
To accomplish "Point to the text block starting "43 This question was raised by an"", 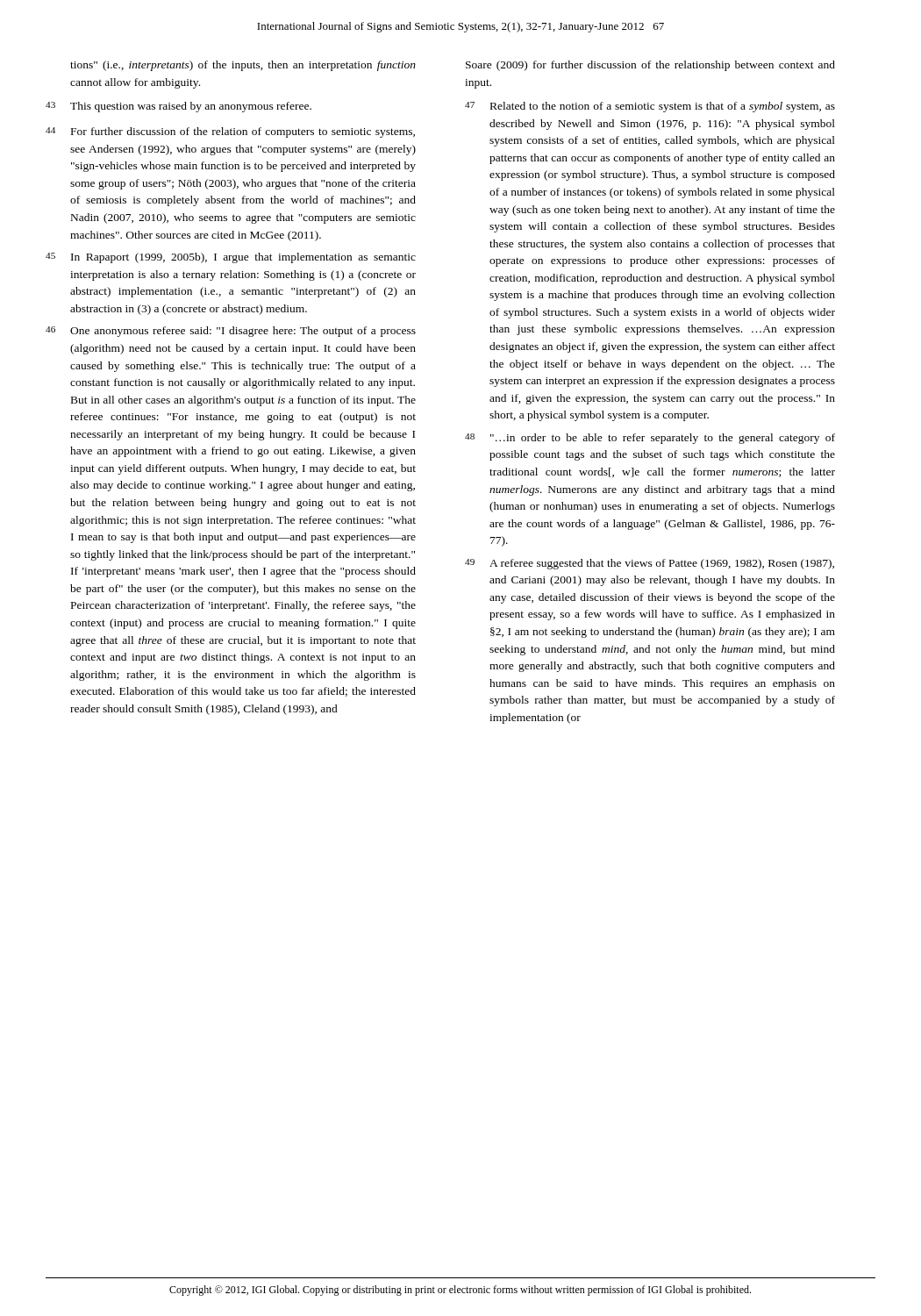I will [231, 108].
